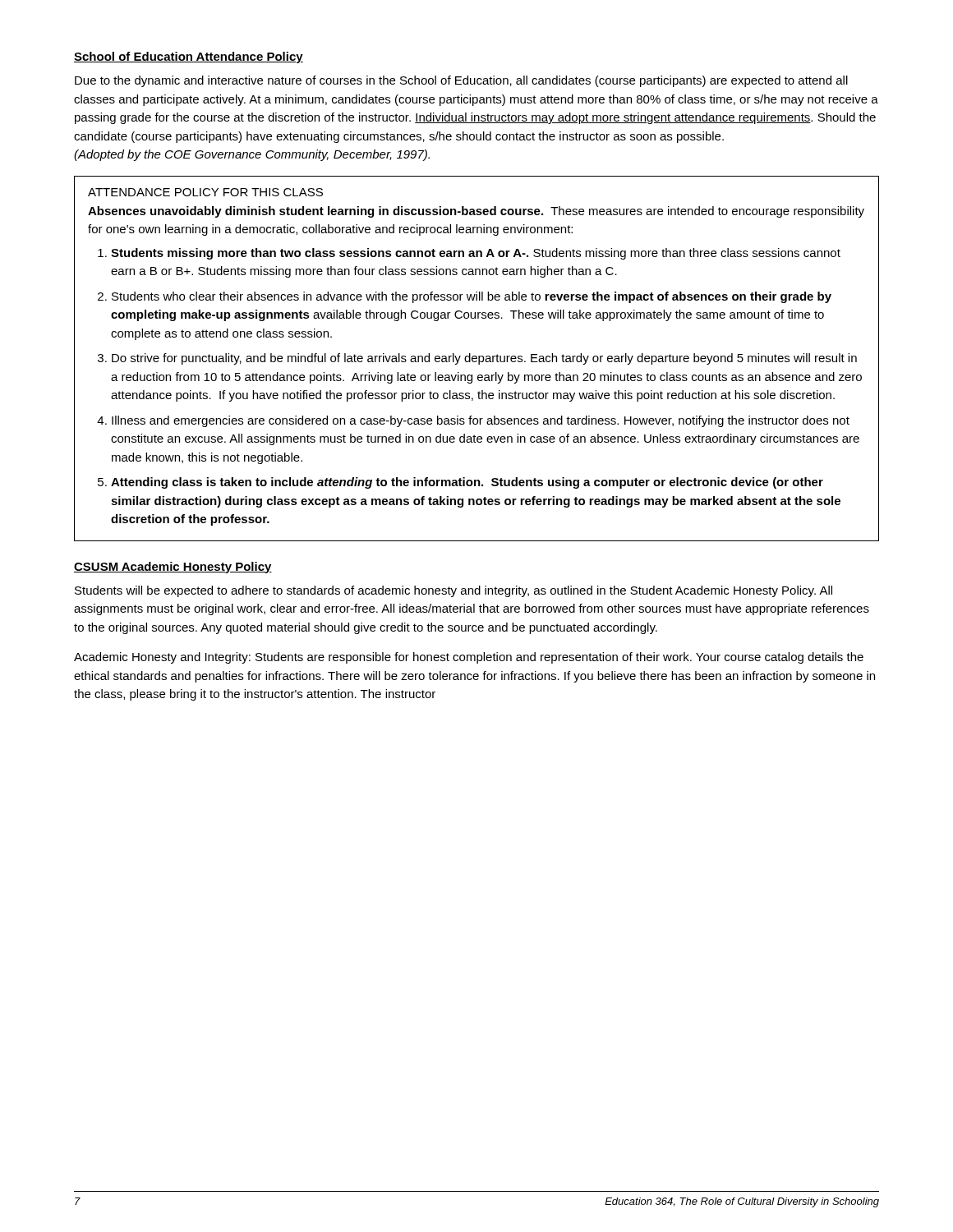
Task: Find the text block starting "Do strive for punctuality, and be"
Action: point(487,376)
